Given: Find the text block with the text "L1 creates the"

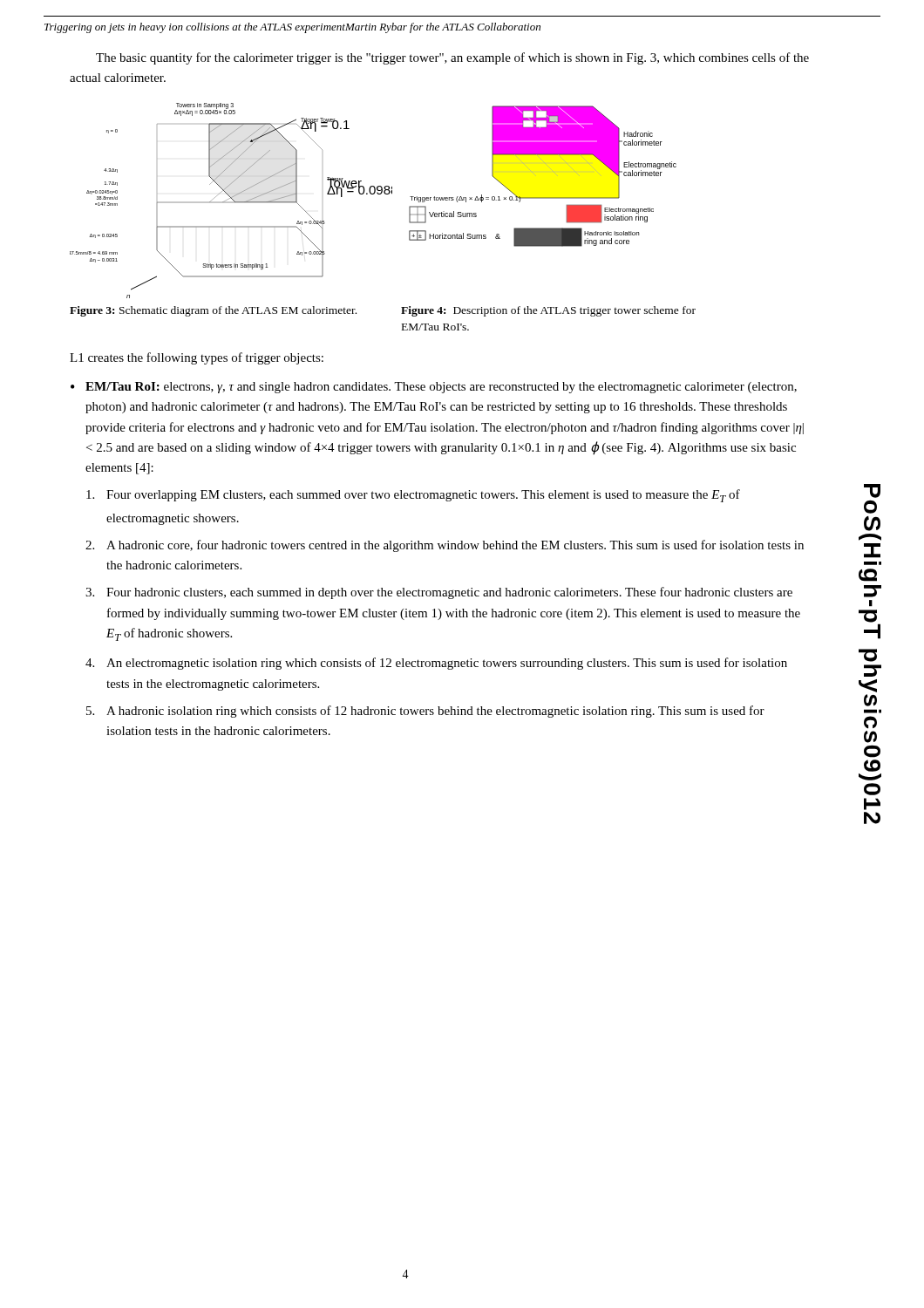Looking at the screenshot, I should point(197,357).
